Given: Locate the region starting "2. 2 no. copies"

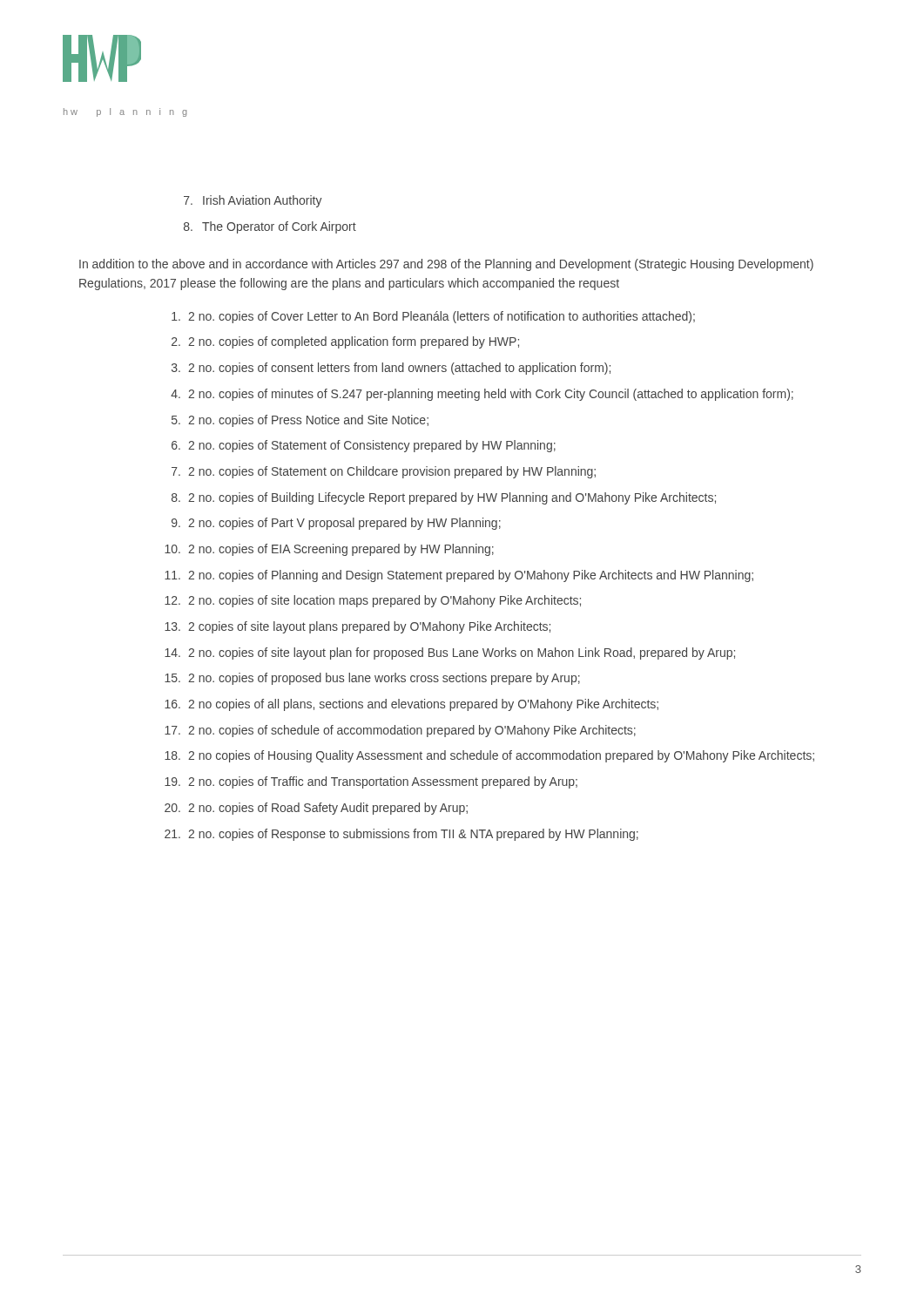Looking at the screenshot, I should pyautogui.click(x=497, y=343).
